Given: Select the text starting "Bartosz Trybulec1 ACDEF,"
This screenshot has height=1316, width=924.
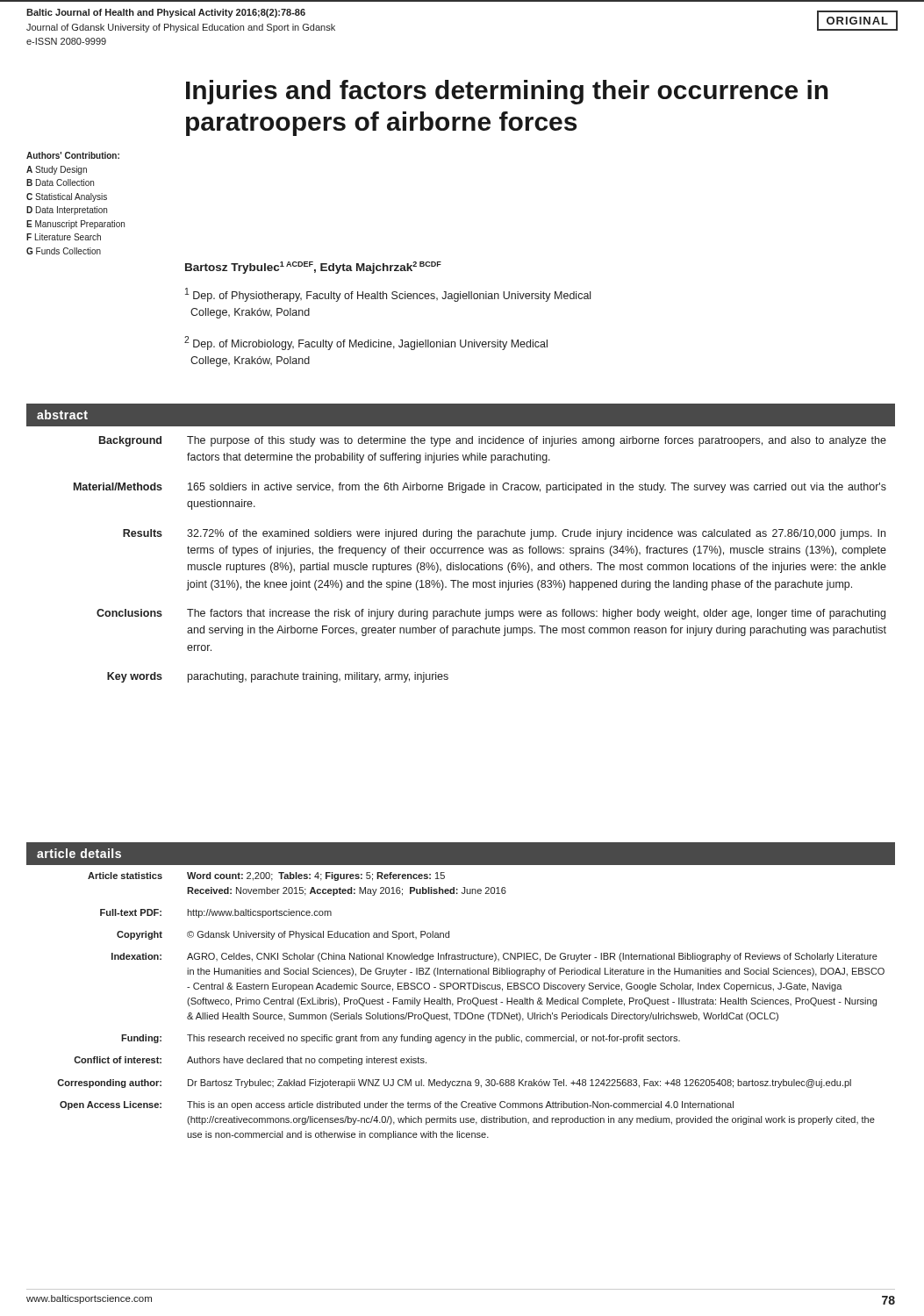Looking at the screenshot, I should click(x=313, y=266).
